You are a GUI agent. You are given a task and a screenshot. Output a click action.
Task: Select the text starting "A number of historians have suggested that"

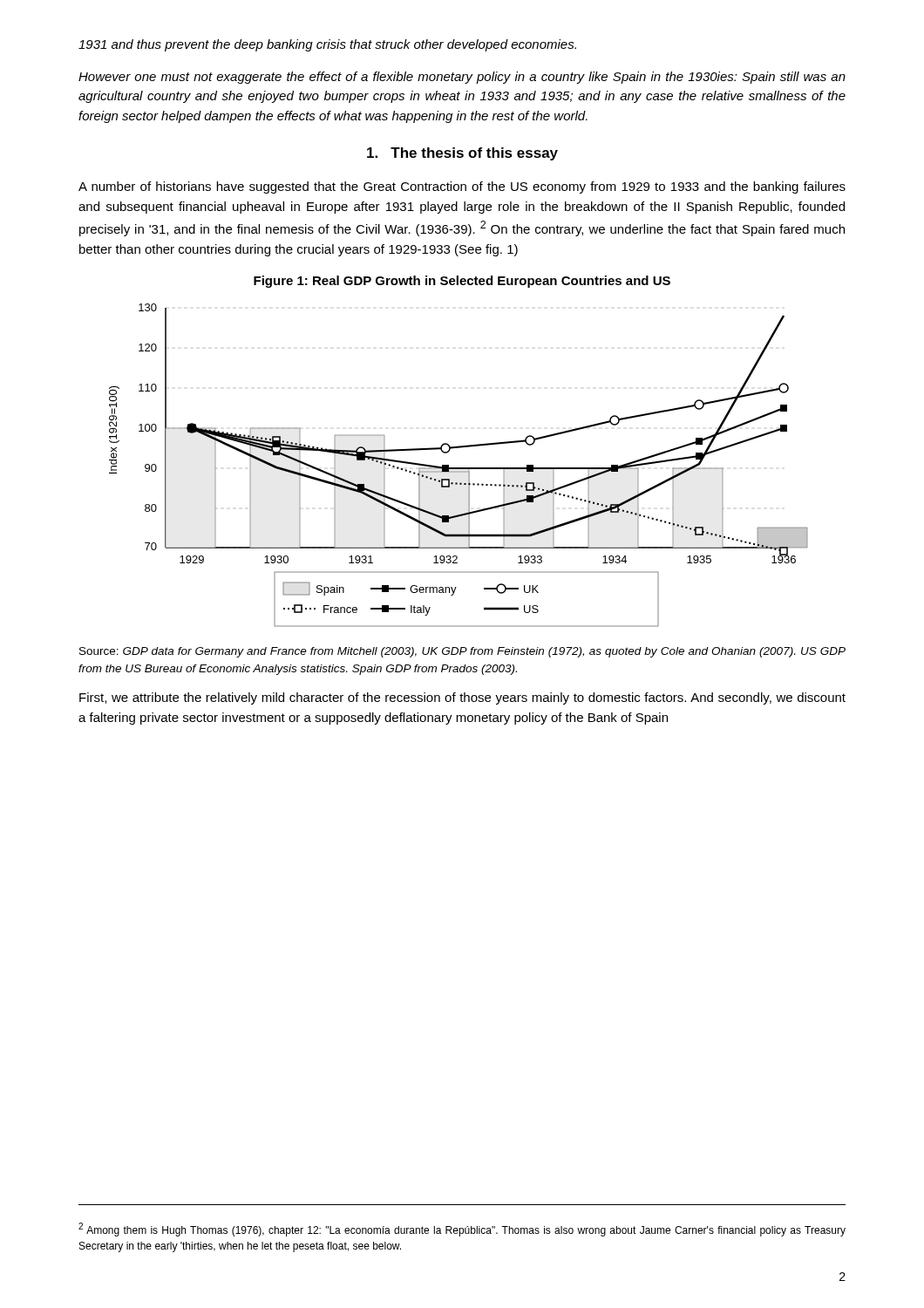click(x=462, y=218)
